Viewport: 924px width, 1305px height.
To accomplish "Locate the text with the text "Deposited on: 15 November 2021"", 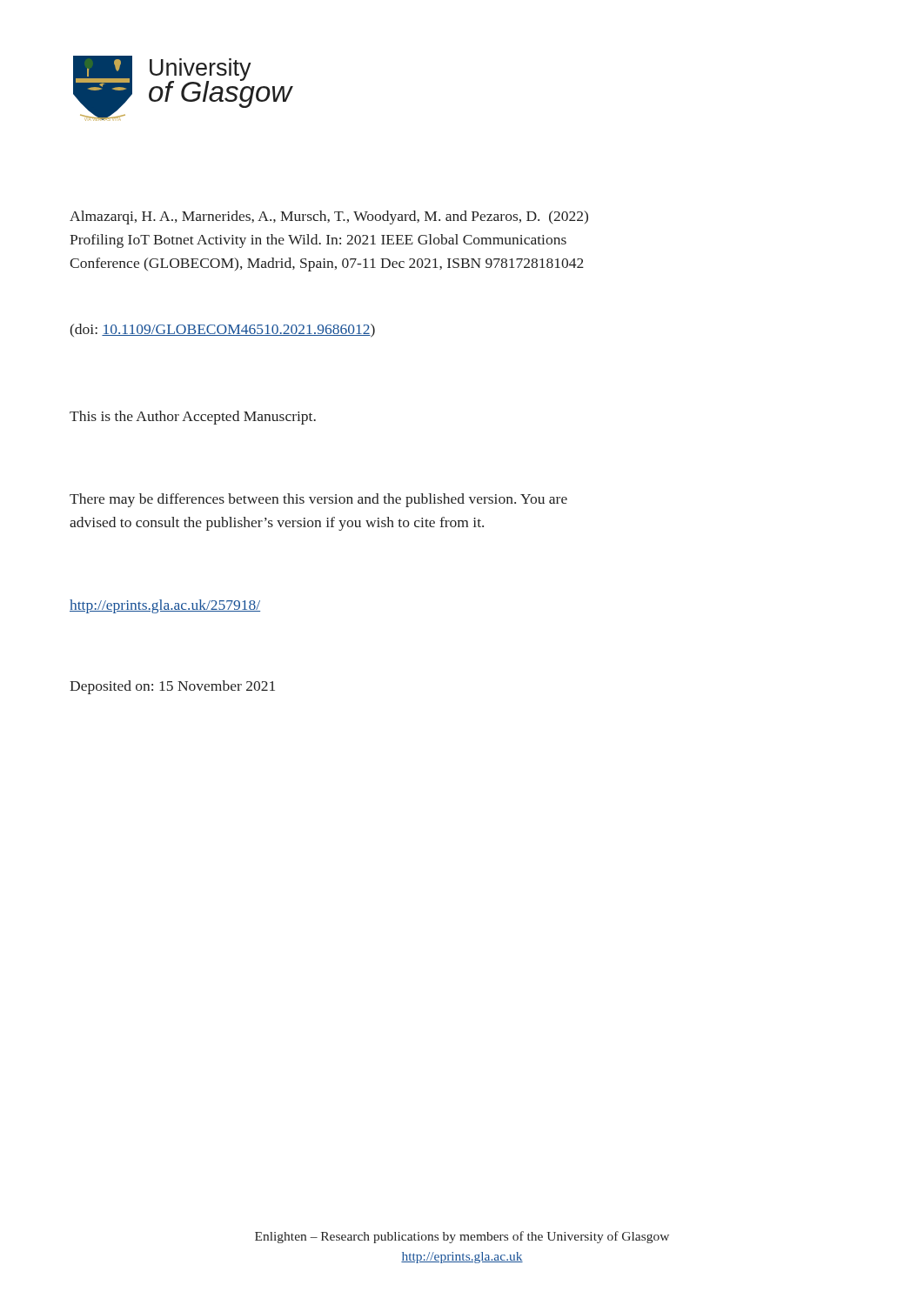I will click(x=173, y=686).
